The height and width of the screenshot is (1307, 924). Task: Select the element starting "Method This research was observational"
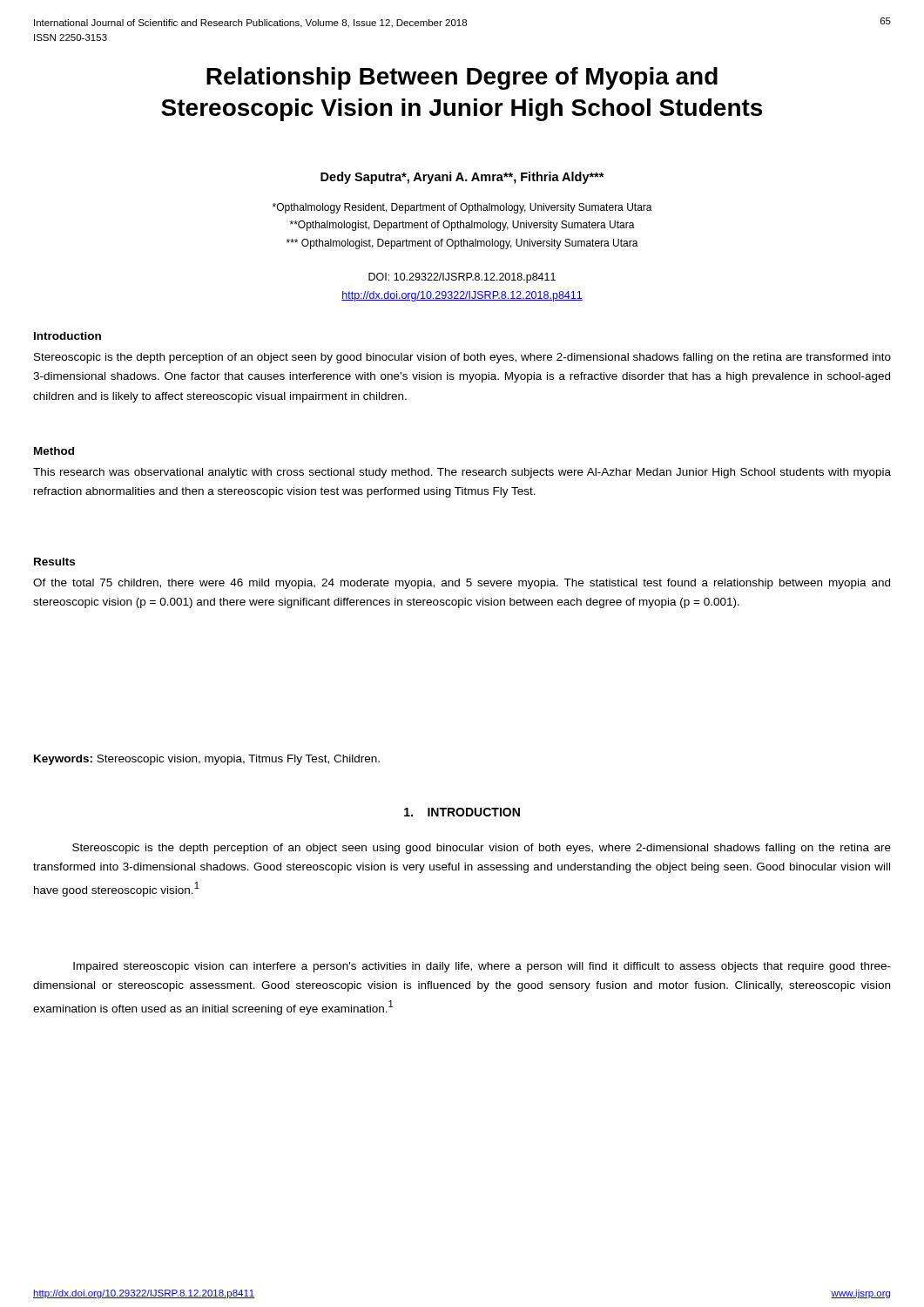(x=462, y=473)
